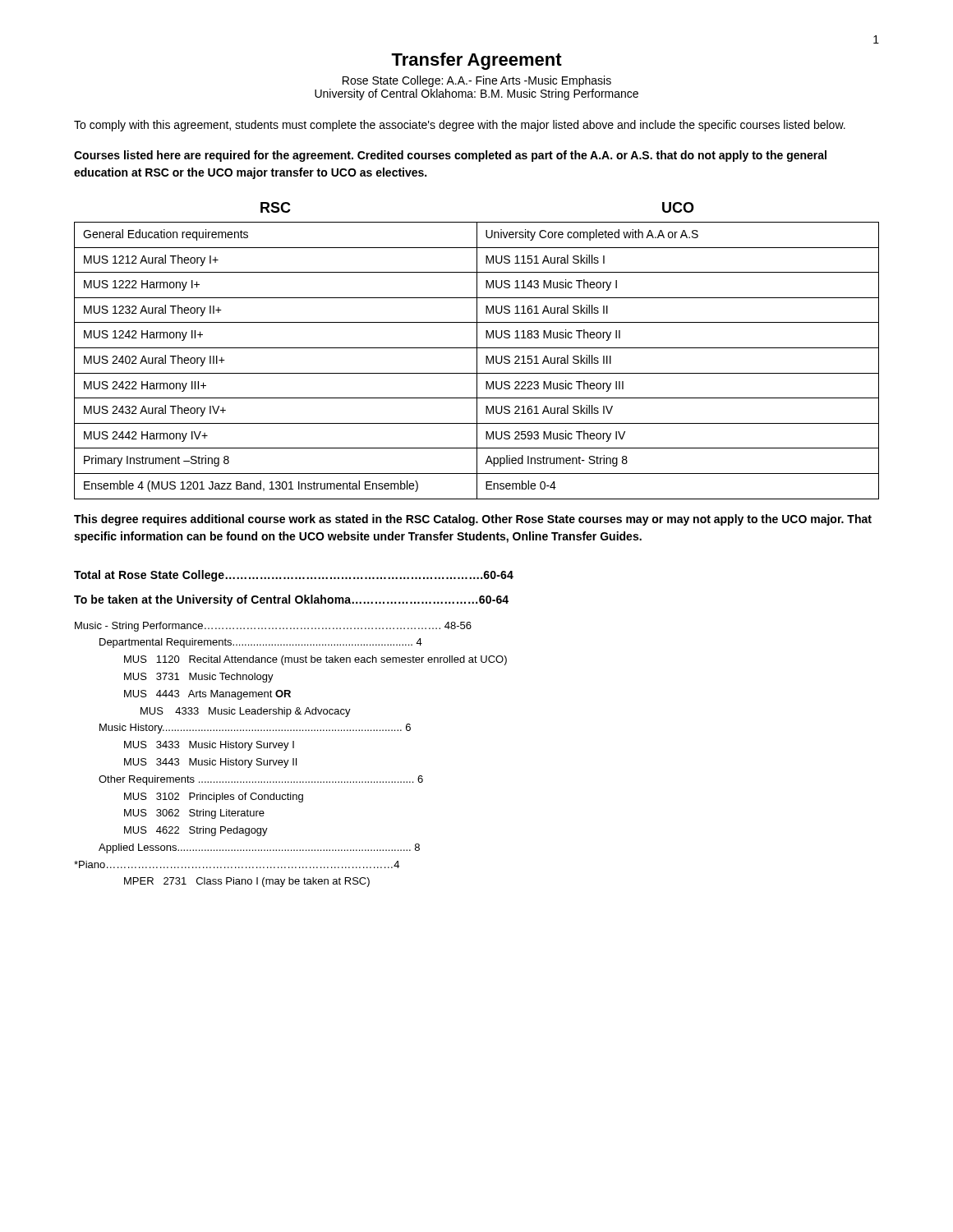Locate the block of text that opens with "To comply with this agreement, students must complete"
953x1232 pixels.
point(460,125)
